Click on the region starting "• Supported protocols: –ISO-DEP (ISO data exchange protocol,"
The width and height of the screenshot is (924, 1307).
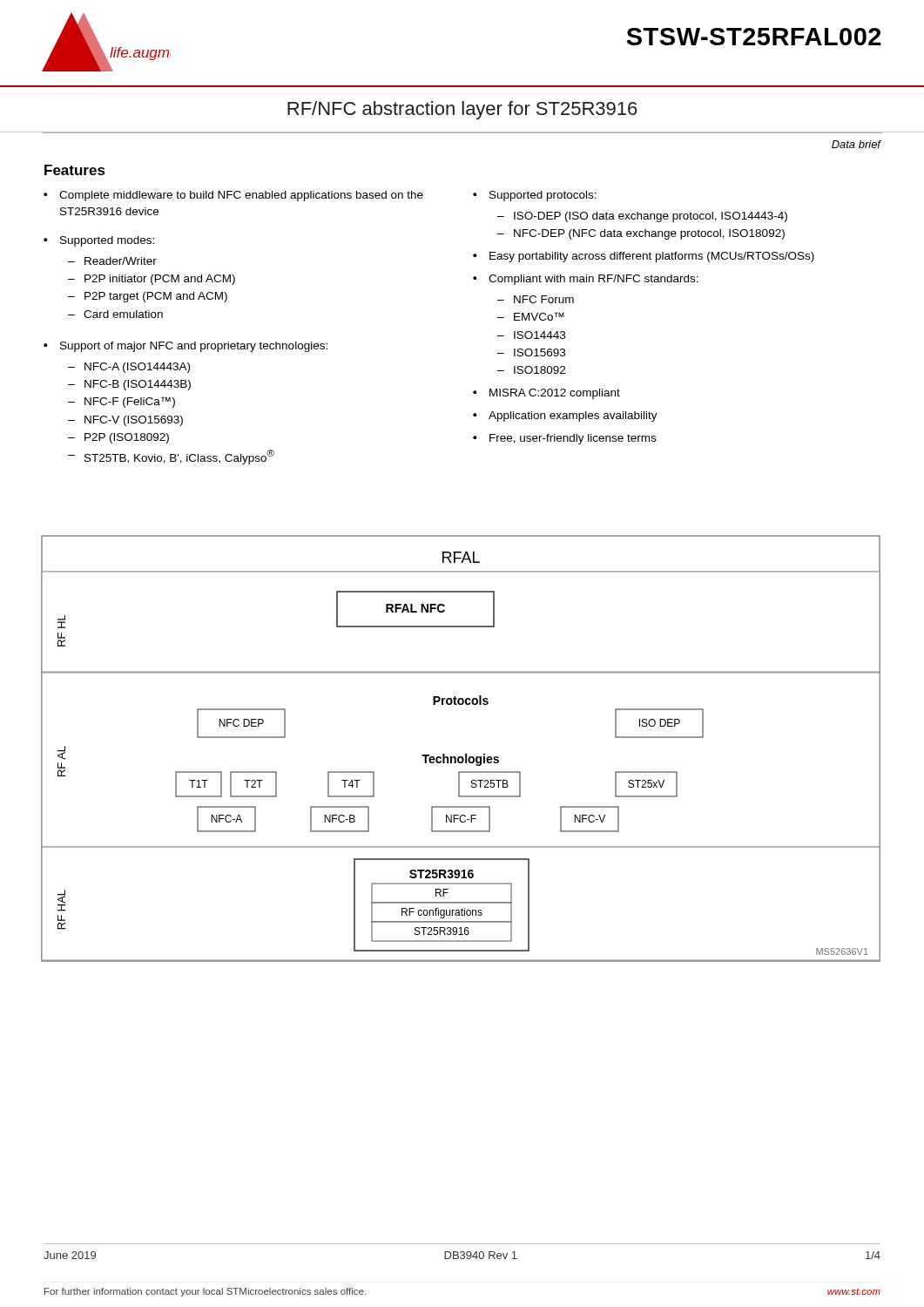click(x=535, y=196)
